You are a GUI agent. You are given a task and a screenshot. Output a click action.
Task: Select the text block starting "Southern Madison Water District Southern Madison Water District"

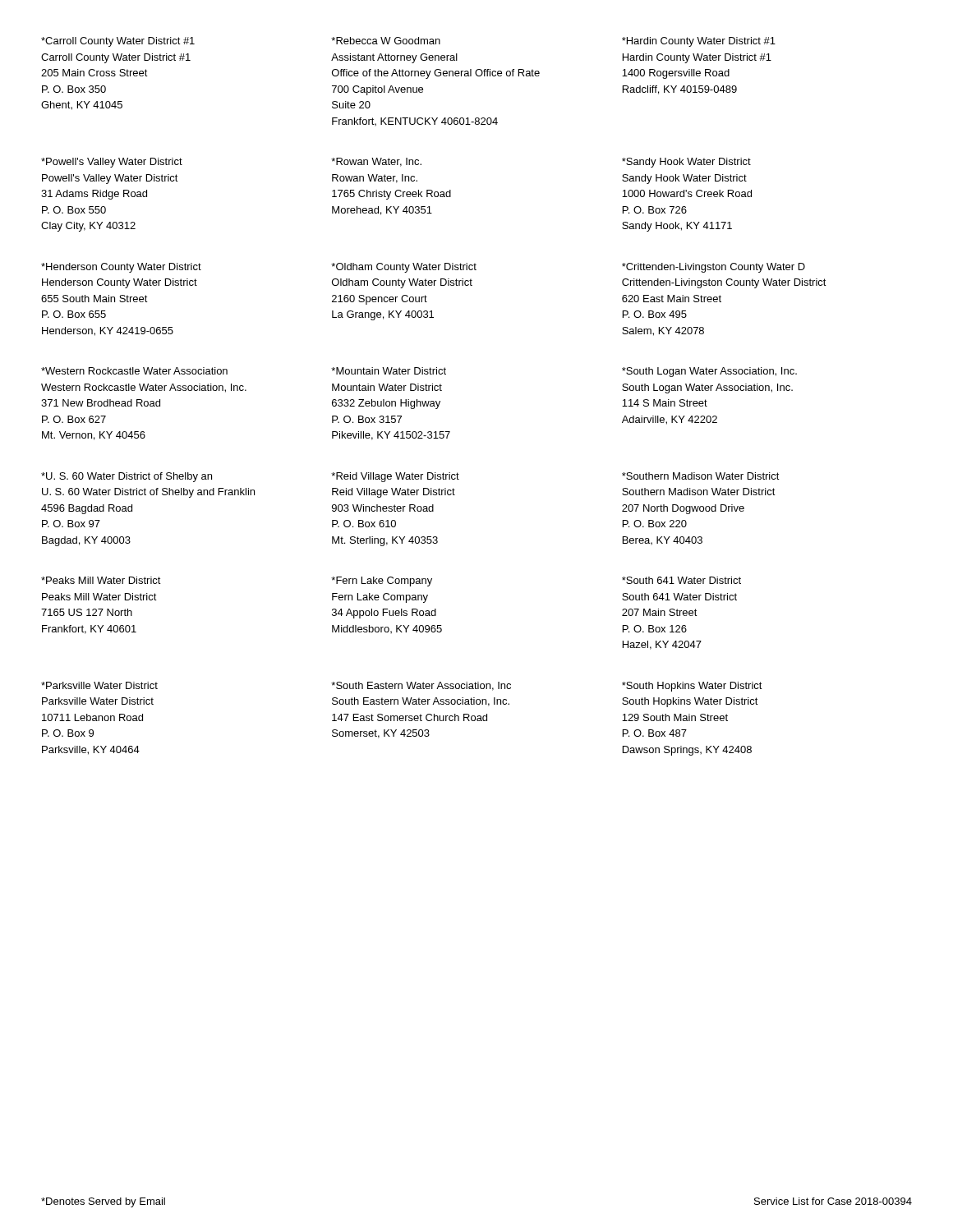tap(701, 476)
